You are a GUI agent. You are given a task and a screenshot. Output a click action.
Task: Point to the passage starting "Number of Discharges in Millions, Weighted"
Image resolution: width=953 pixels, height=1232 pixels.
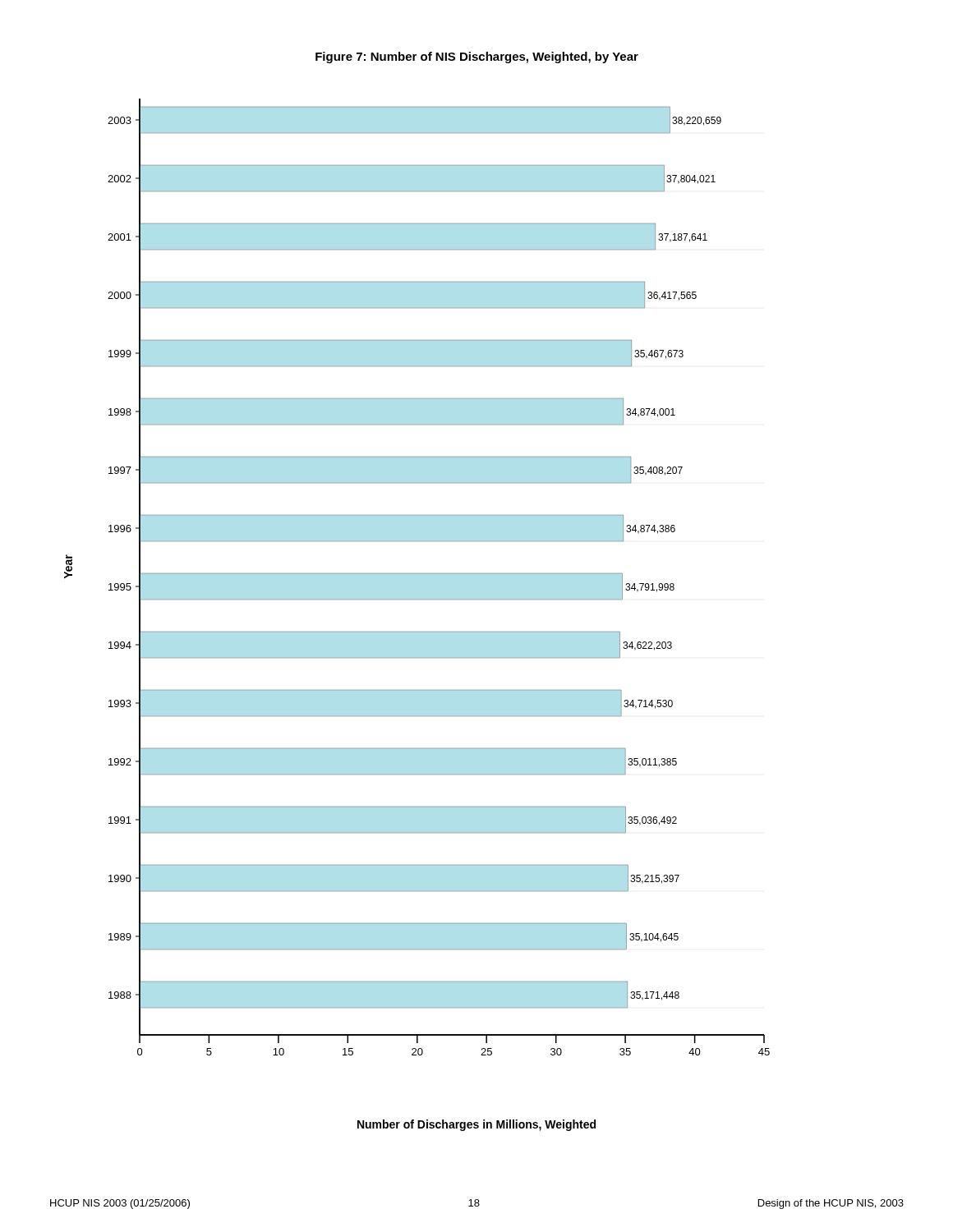[x=476, y=1124]
